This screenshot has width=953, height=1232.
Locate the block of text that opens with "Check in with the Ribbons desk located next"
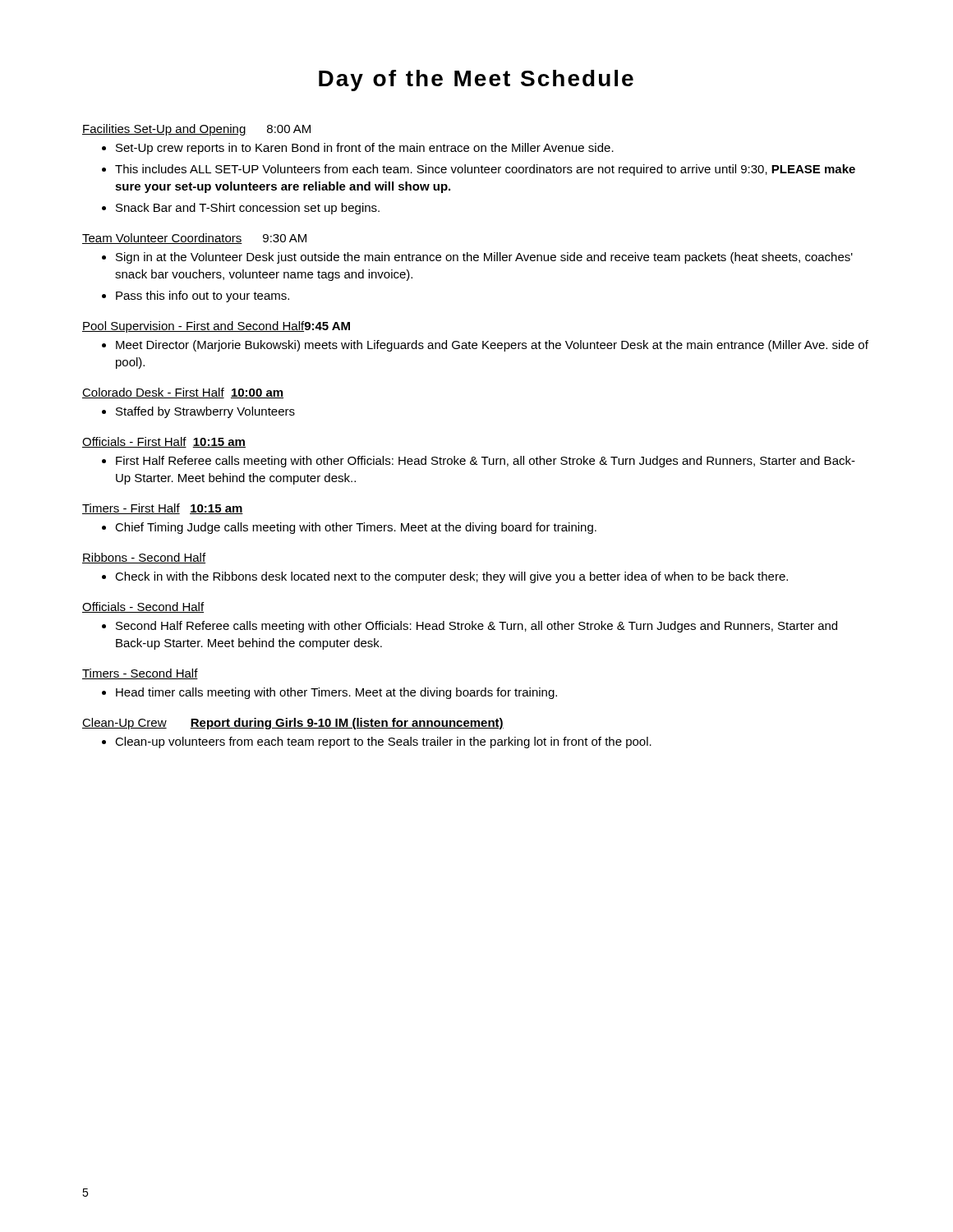pyautogui.click(x=452, y=576)
